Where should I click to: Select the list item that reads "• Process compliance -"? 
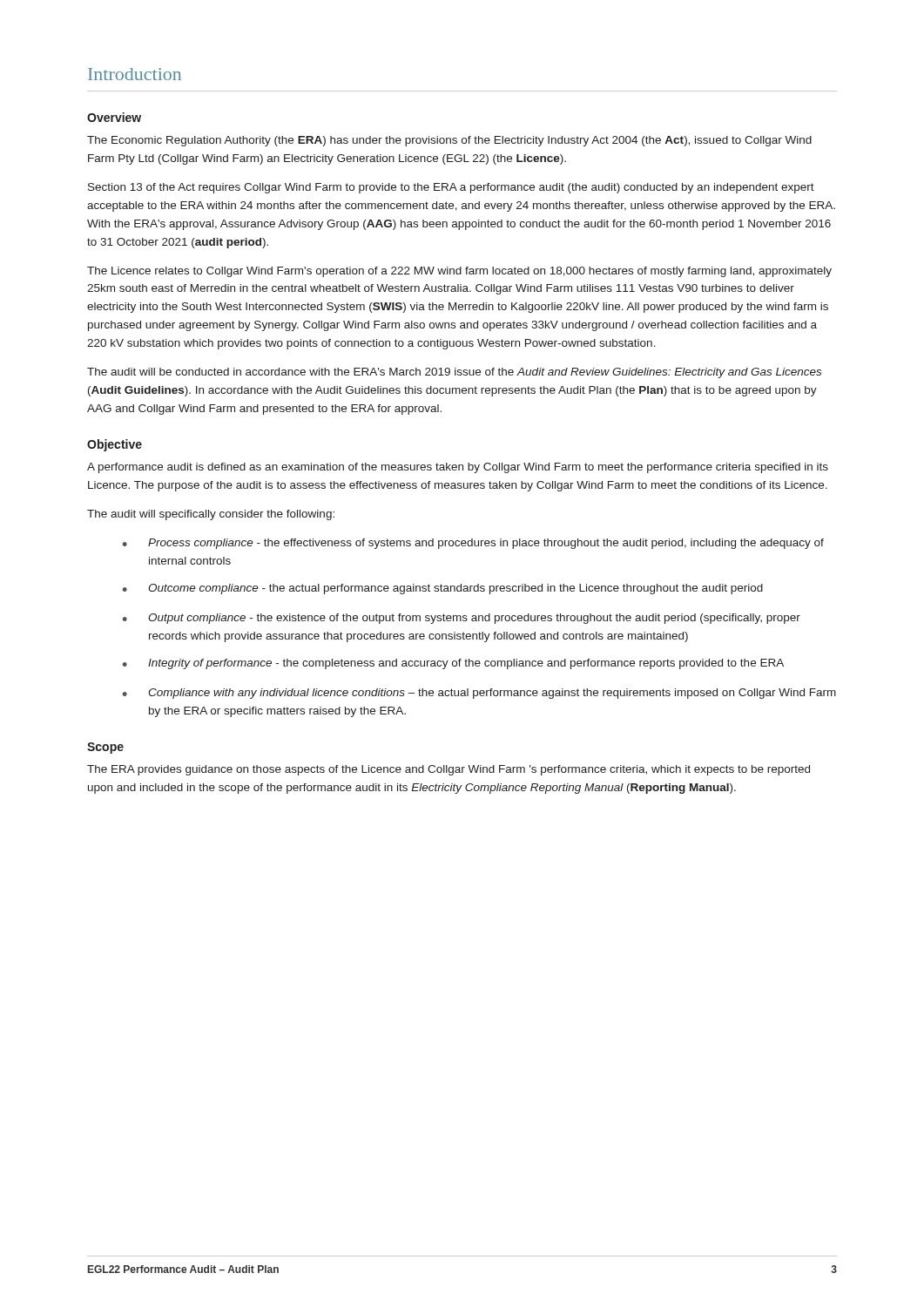(x=479, y=552)
